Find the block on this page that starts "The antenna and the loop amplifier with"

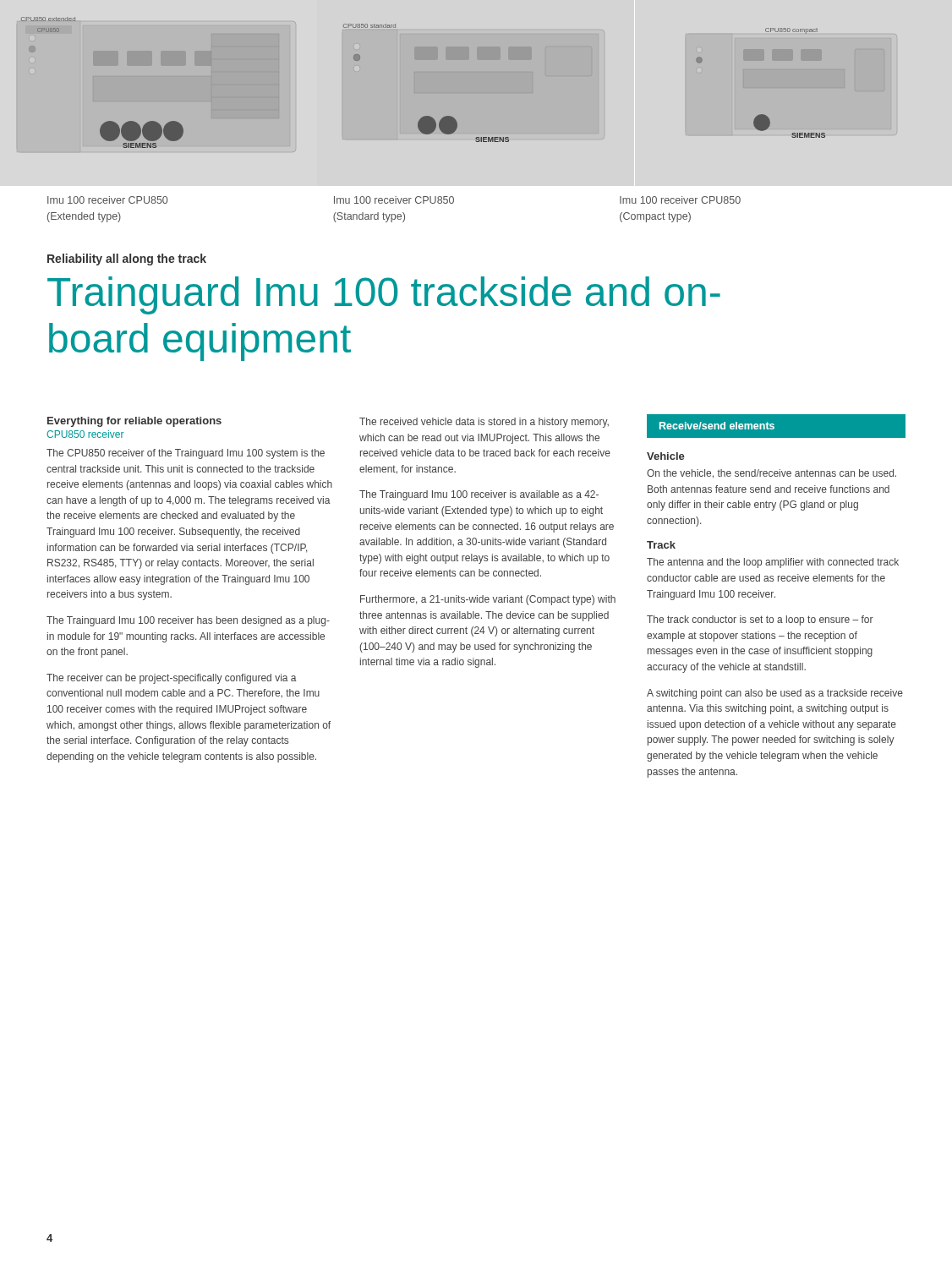[773, 578]
